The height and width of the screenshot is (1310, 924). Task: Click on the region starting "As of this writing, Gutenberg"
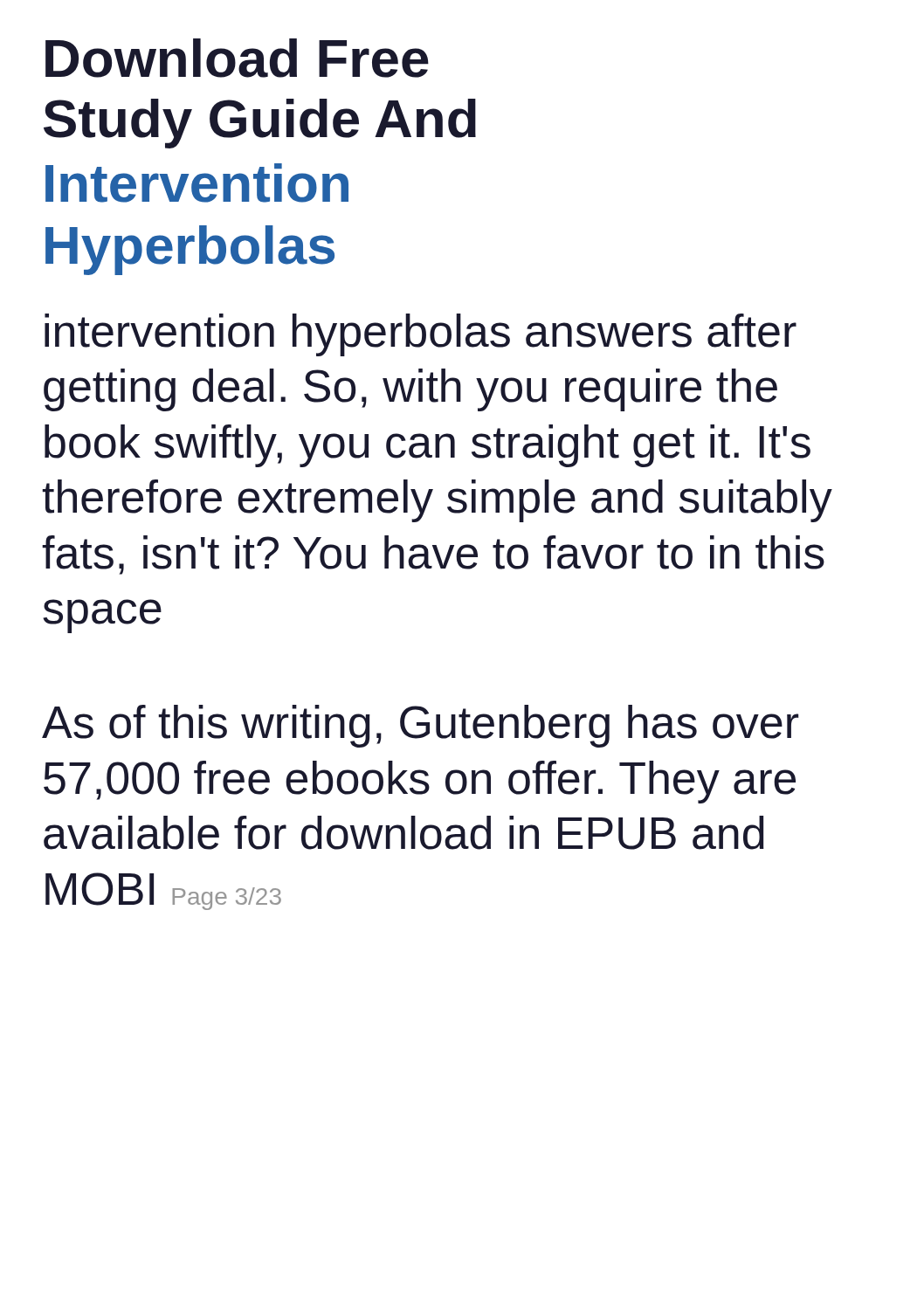421,806
